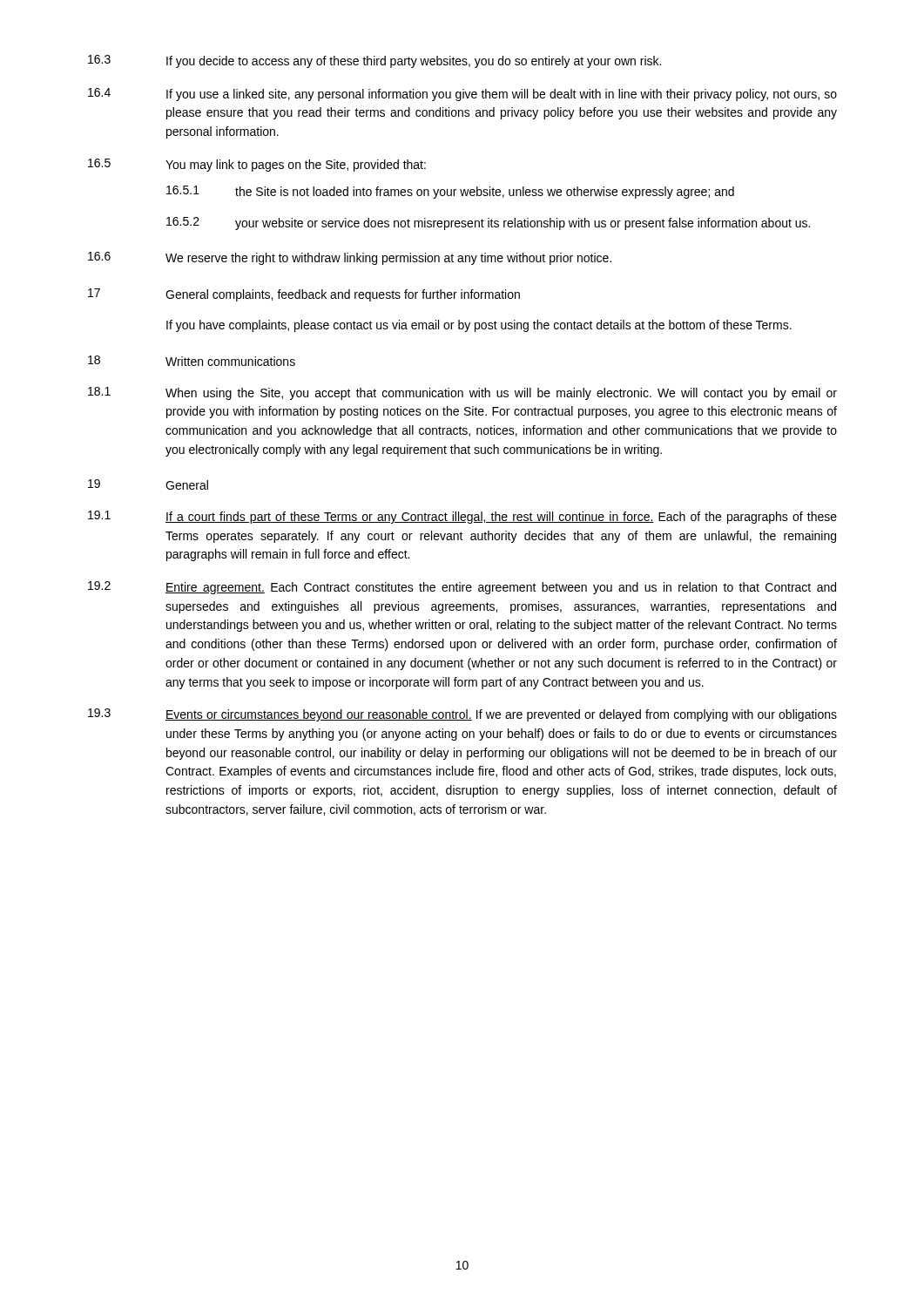The width and height of the screenshot is (924, 1307).
Task: Navigate to the text block starting "16.5.1 the Site is not loaded into"
Action: tap(501, 193)
